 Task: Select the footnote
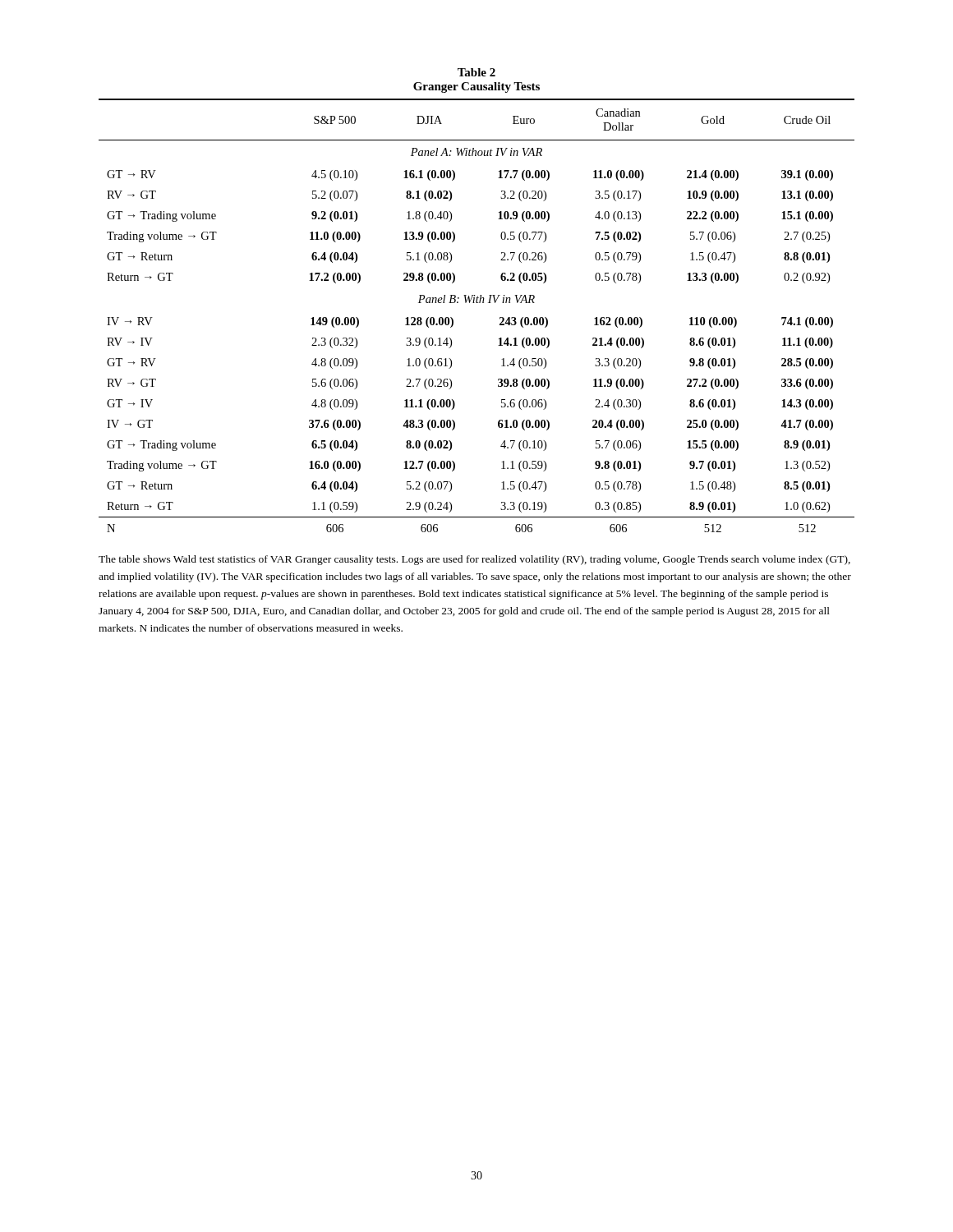[x=475, y=593]
